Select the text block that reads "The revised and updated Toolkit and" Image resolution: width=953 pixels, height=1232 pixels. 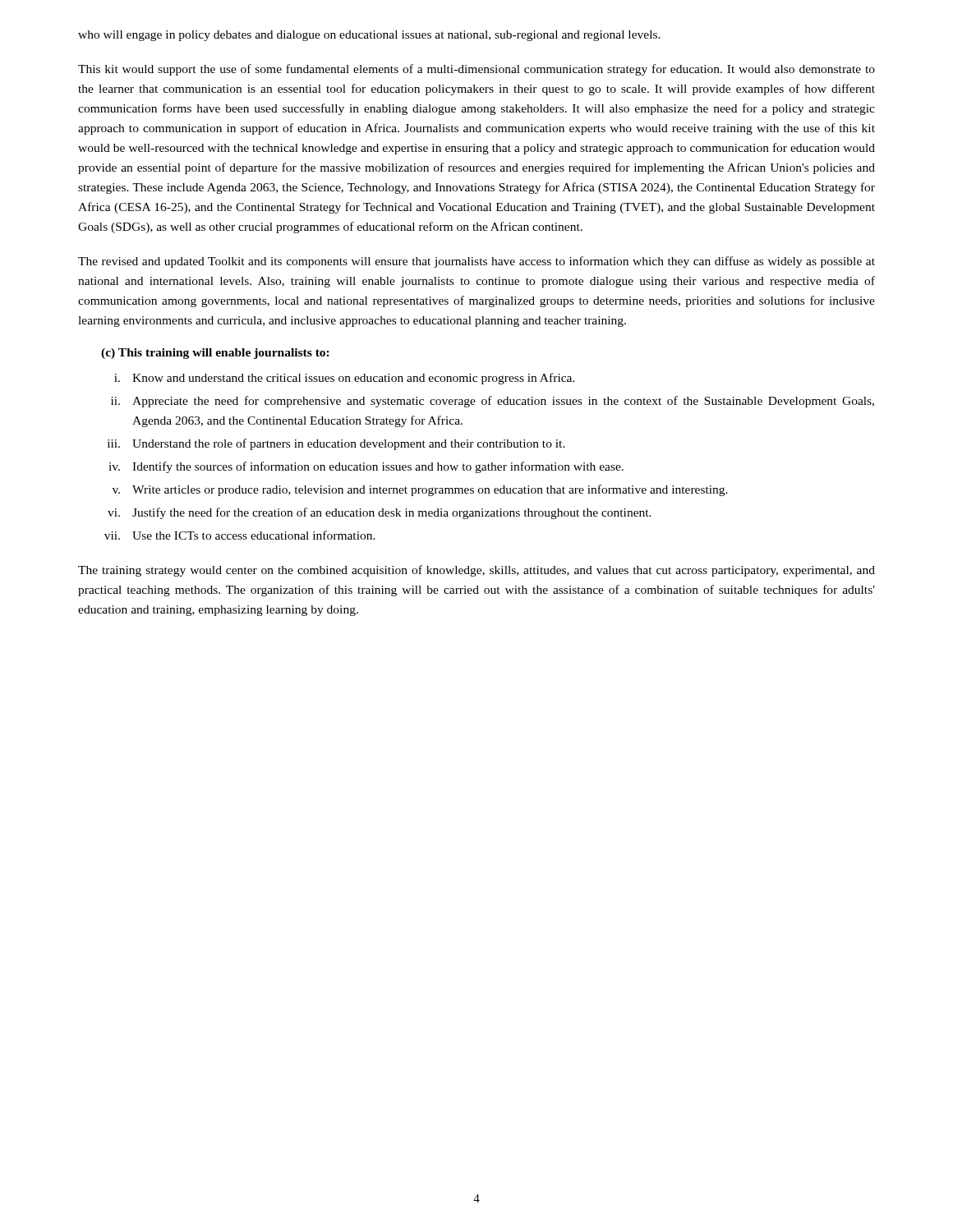tap(476, 291)
